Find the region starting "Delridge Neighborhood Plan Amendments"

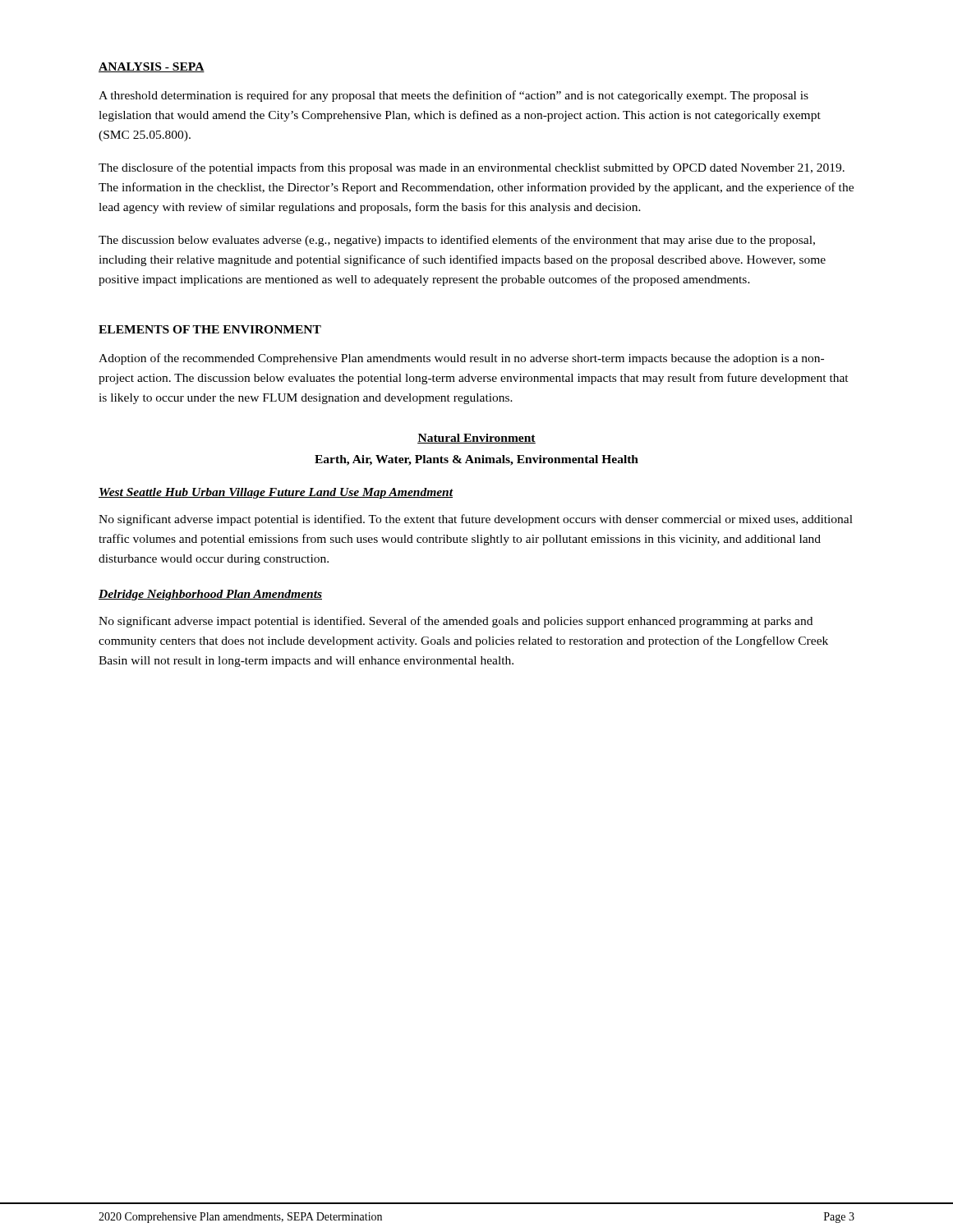pyautogui.click(x=210, y=594)
